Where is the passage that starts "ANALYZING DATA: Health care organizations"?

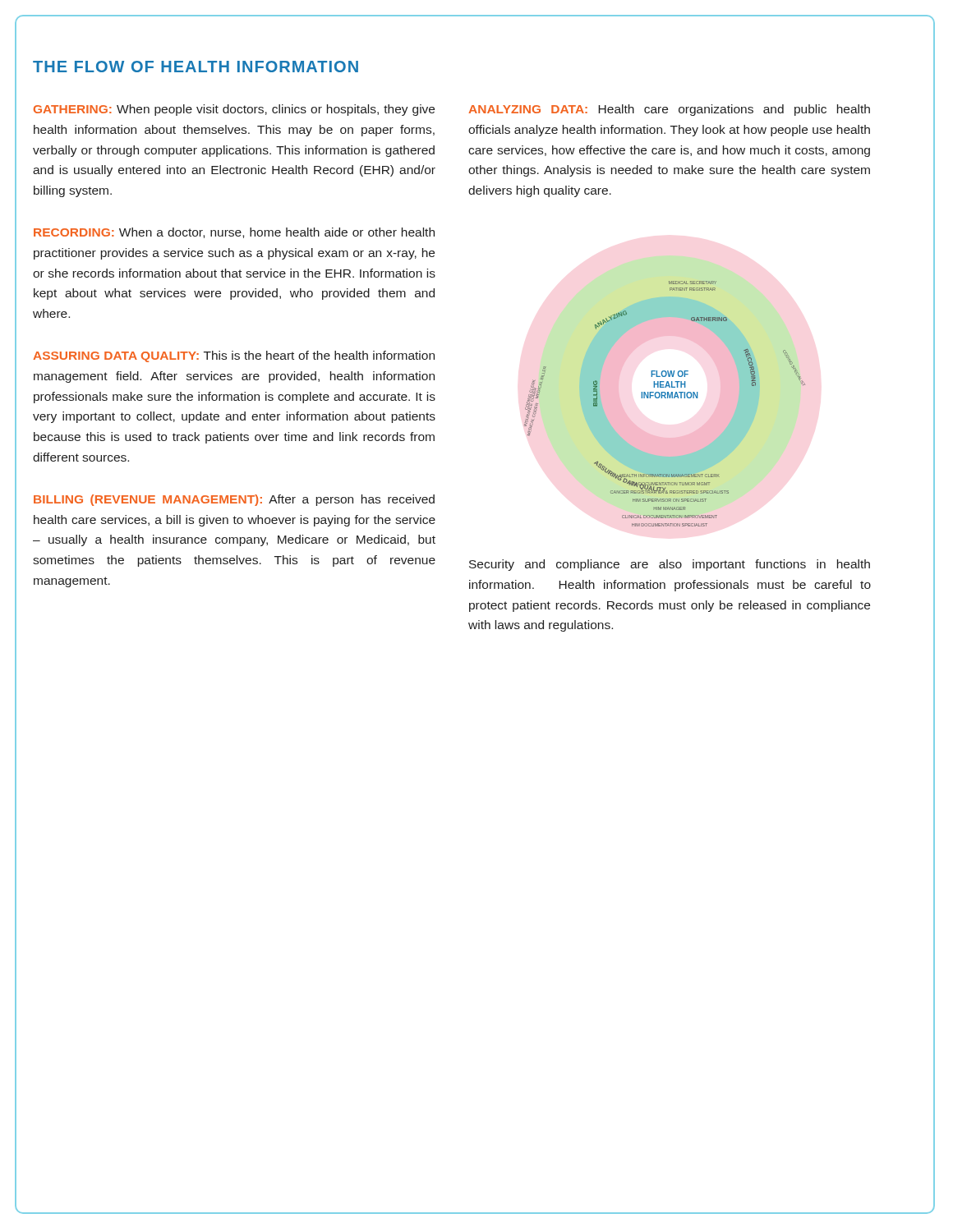(670, 150)
